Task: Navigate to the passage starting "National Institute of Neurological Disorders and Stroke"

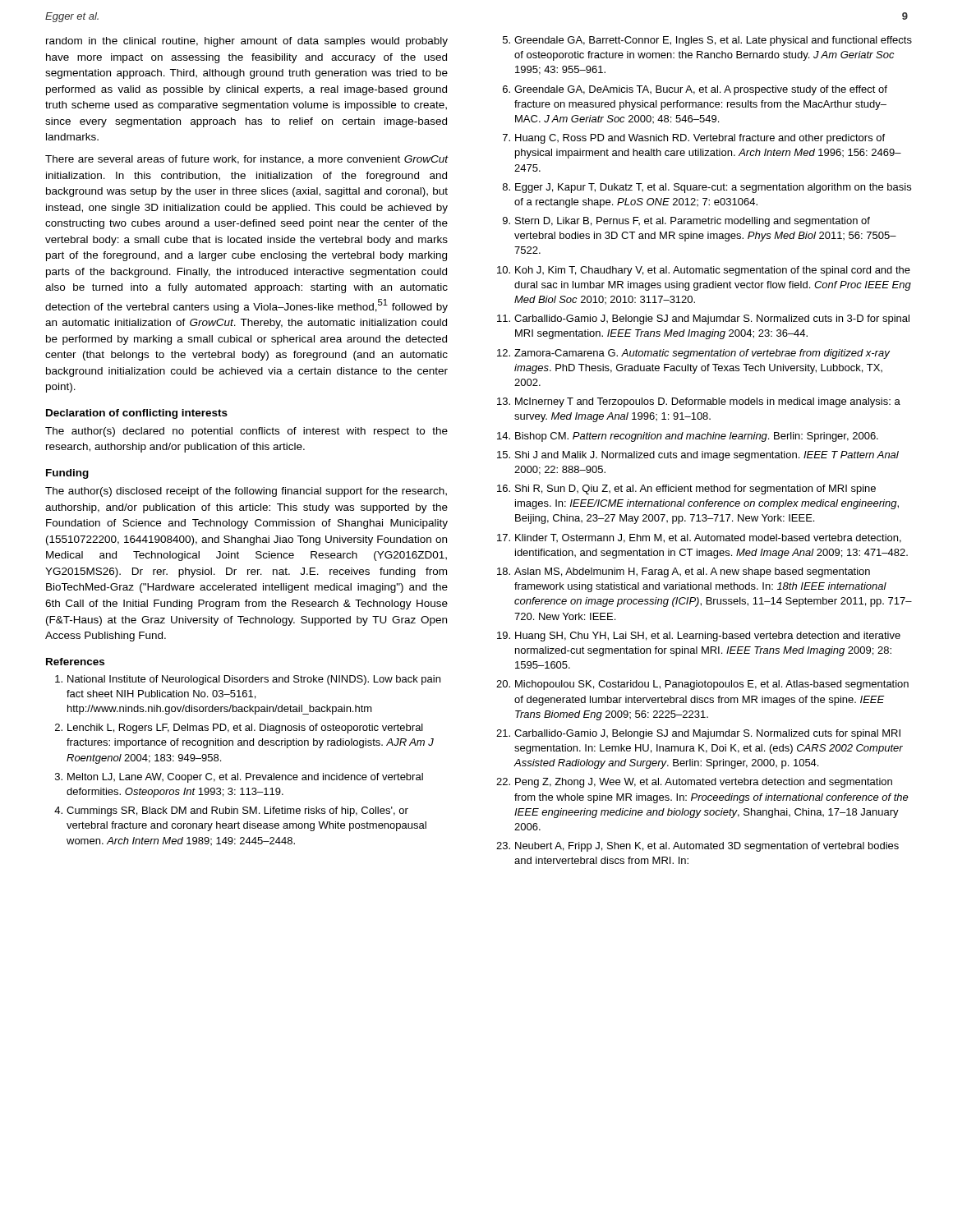Action: 246,694
